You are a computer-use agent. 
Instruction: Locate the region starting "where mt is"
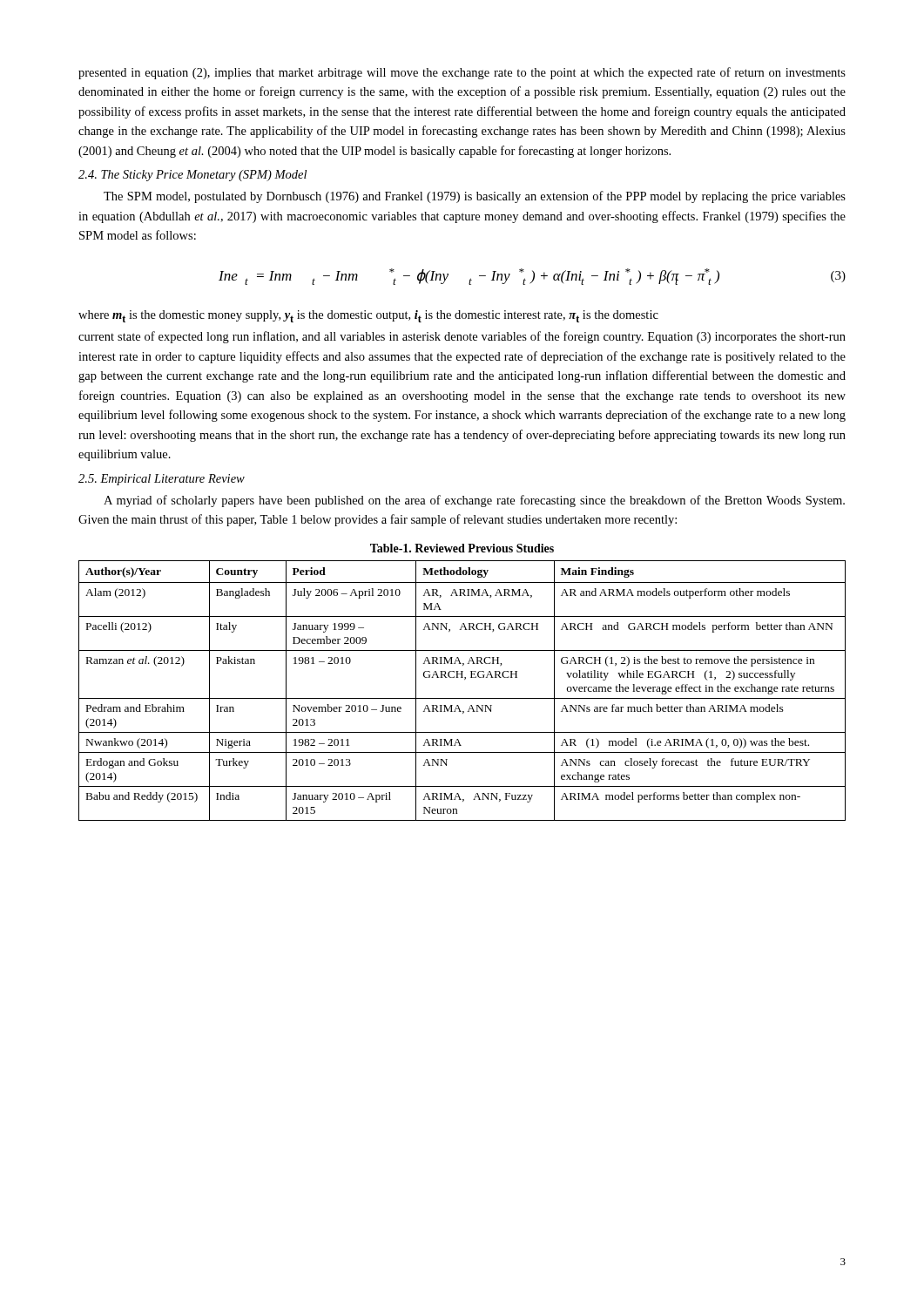click(x=462, y=384)
